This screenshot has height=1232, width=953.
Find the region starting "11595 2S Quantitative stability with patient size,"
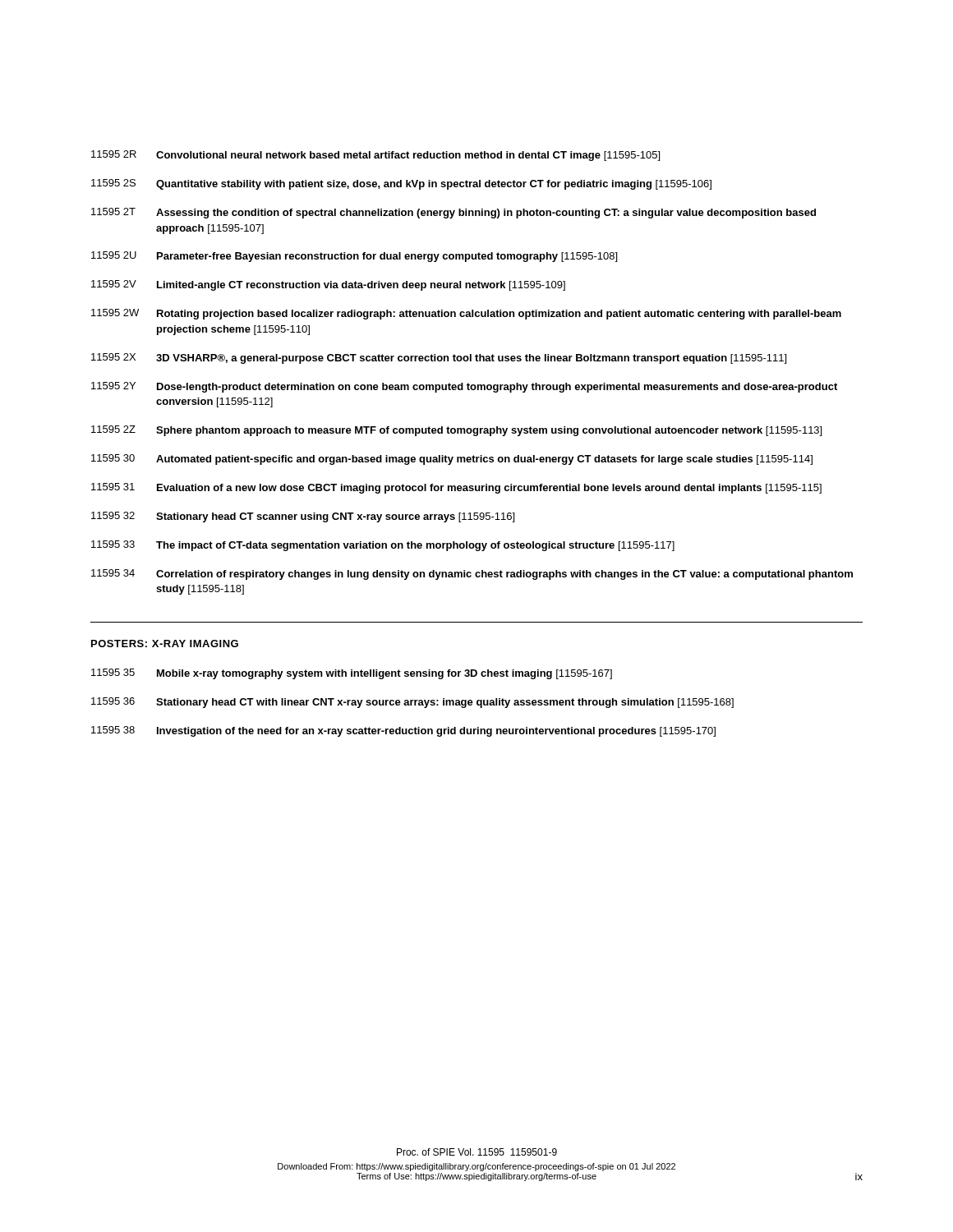[x=476, y=184]
